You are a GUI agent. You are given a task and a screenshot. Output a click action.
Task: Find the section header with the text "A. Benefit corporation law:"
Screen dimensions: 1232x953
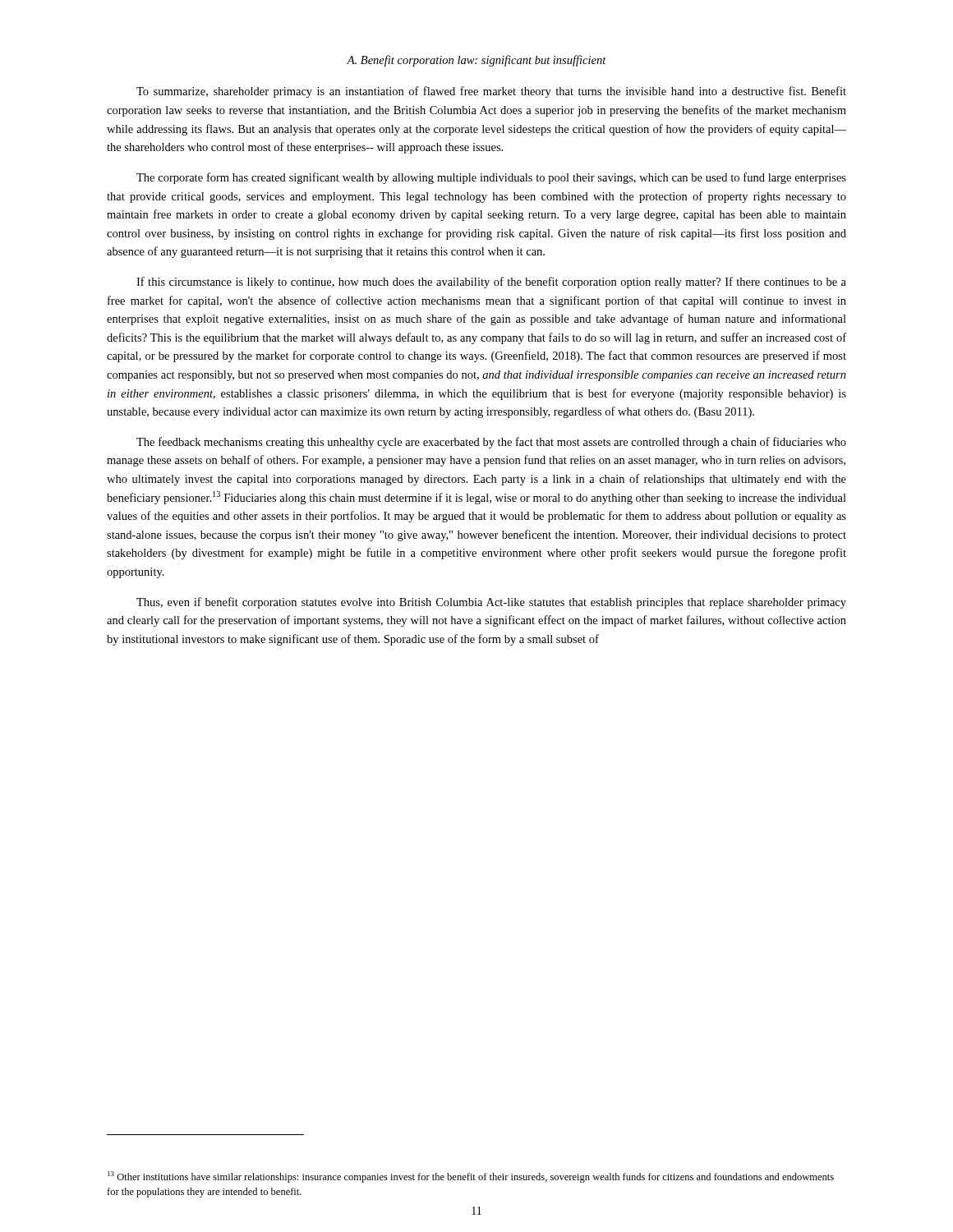pos(476,60)
